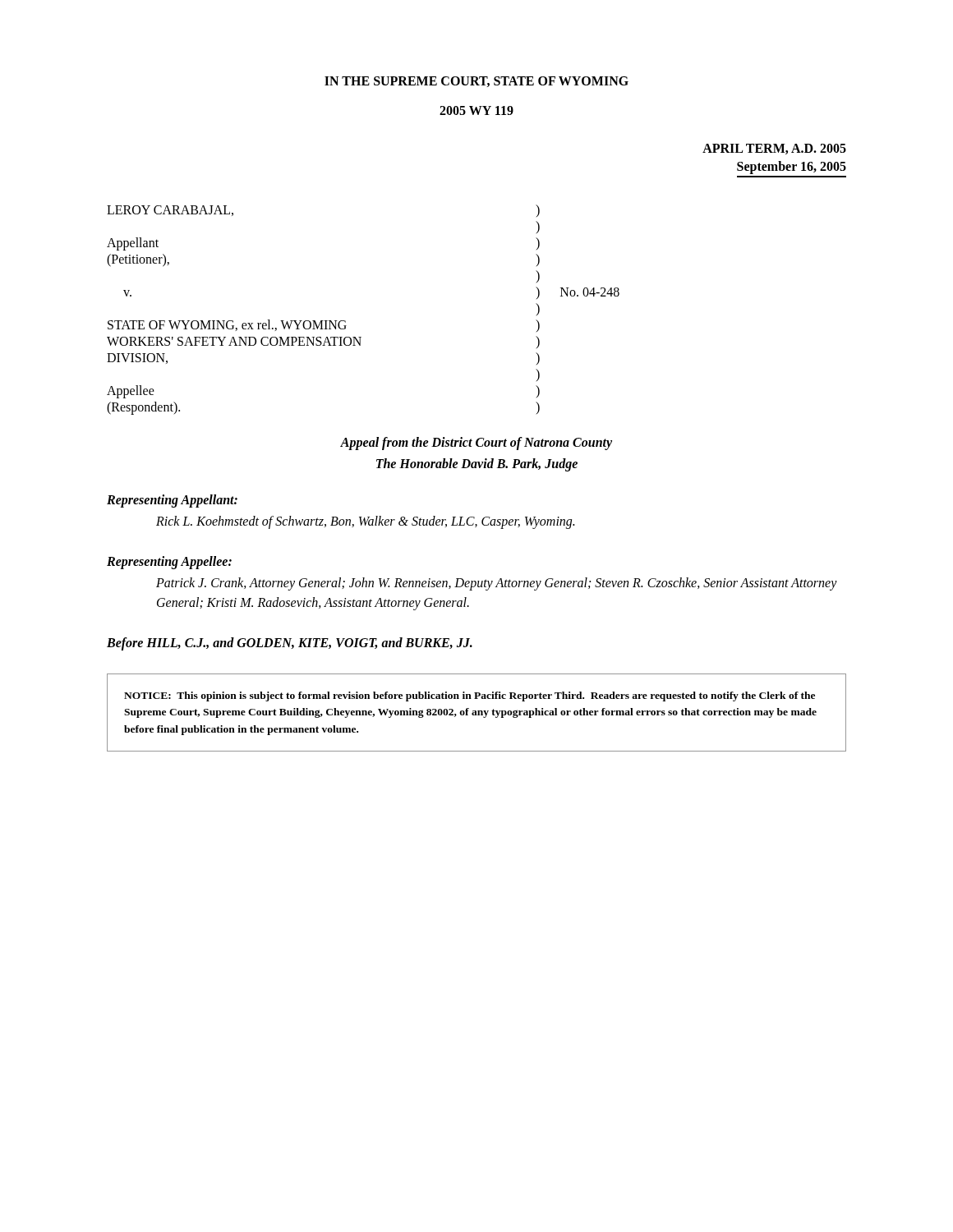Click the passage that begins "NOTICE: This opinion is subject to formal revision"
This screenshot has height=1232, width=953.
[470, 712]
